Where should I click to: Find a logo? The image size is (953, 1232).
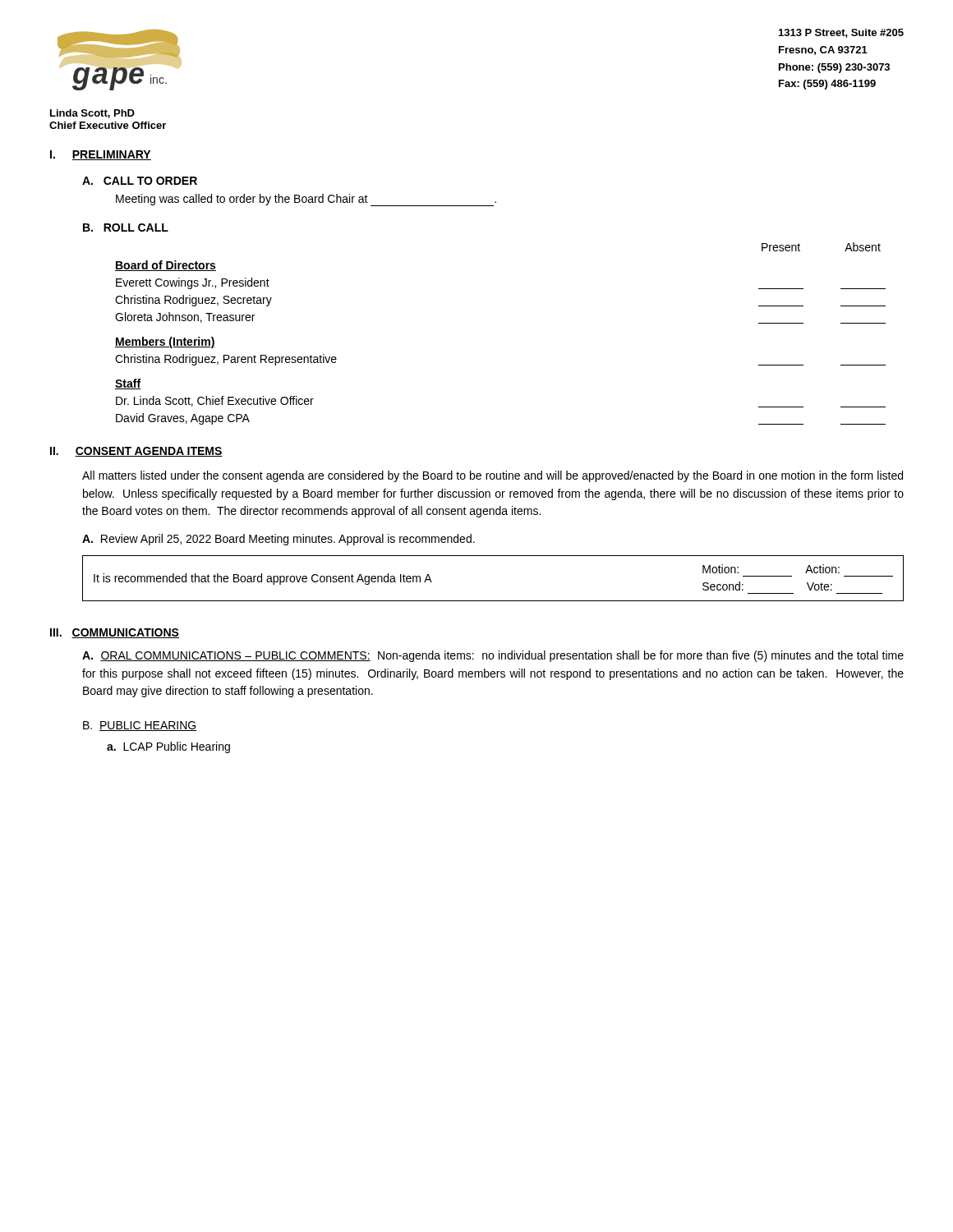pos(131,63)
